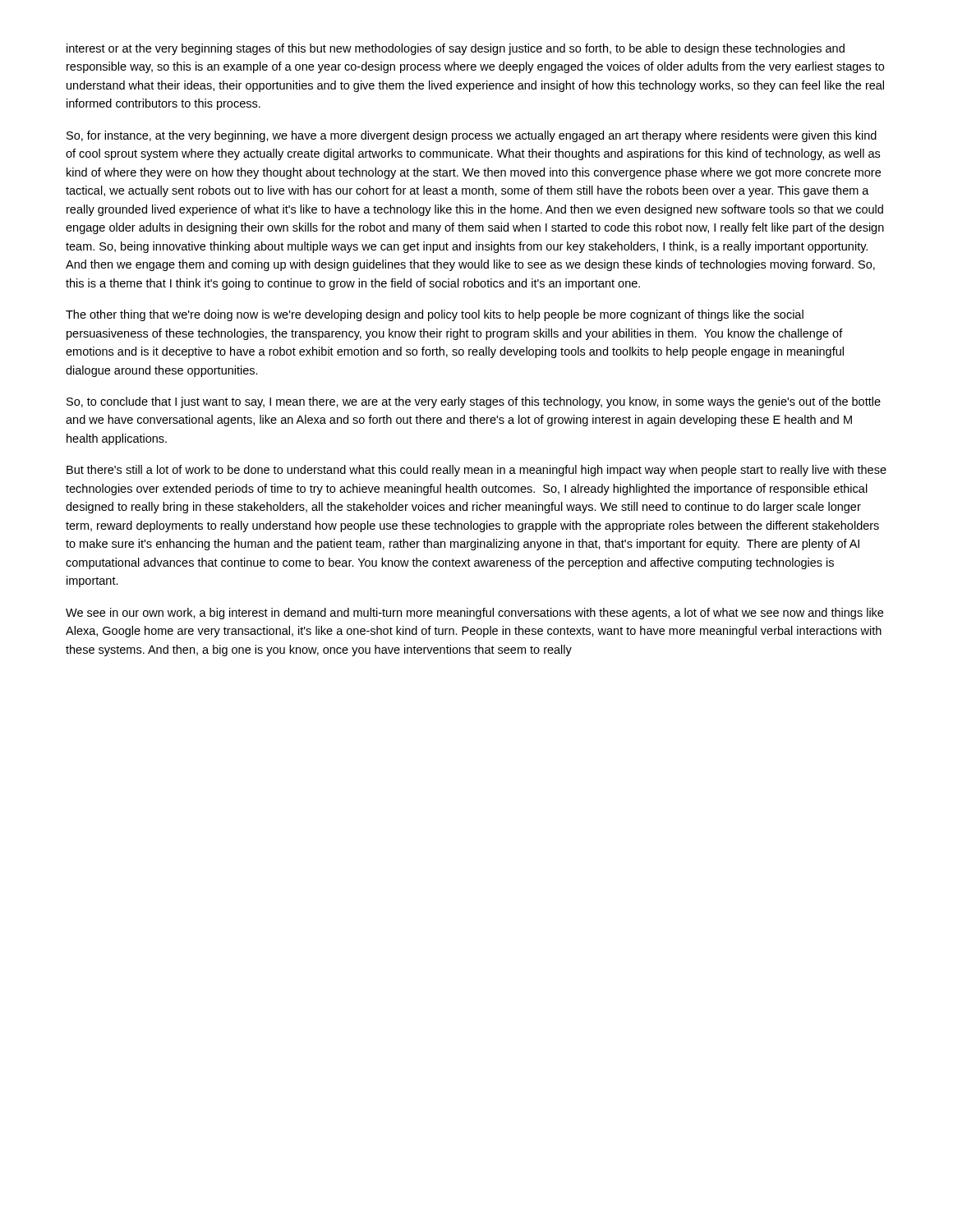Click the passage that begins "But there's still a lot of work to"
The image size is (953, 1232).
pos(476,525)
